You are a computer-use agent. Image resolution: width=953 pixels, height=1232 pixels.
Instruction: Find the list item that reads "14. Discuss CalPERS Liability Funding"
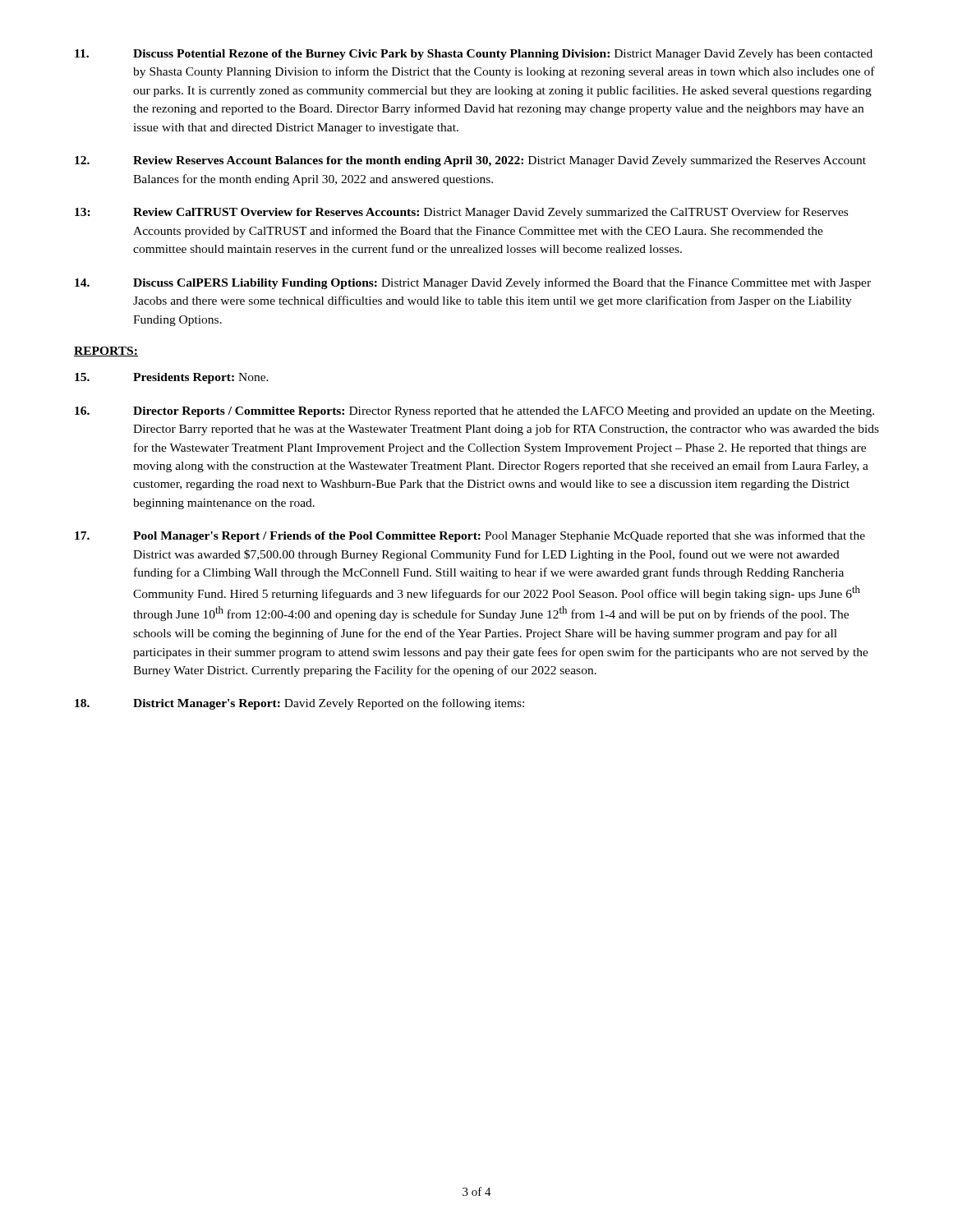click(476, 301)
